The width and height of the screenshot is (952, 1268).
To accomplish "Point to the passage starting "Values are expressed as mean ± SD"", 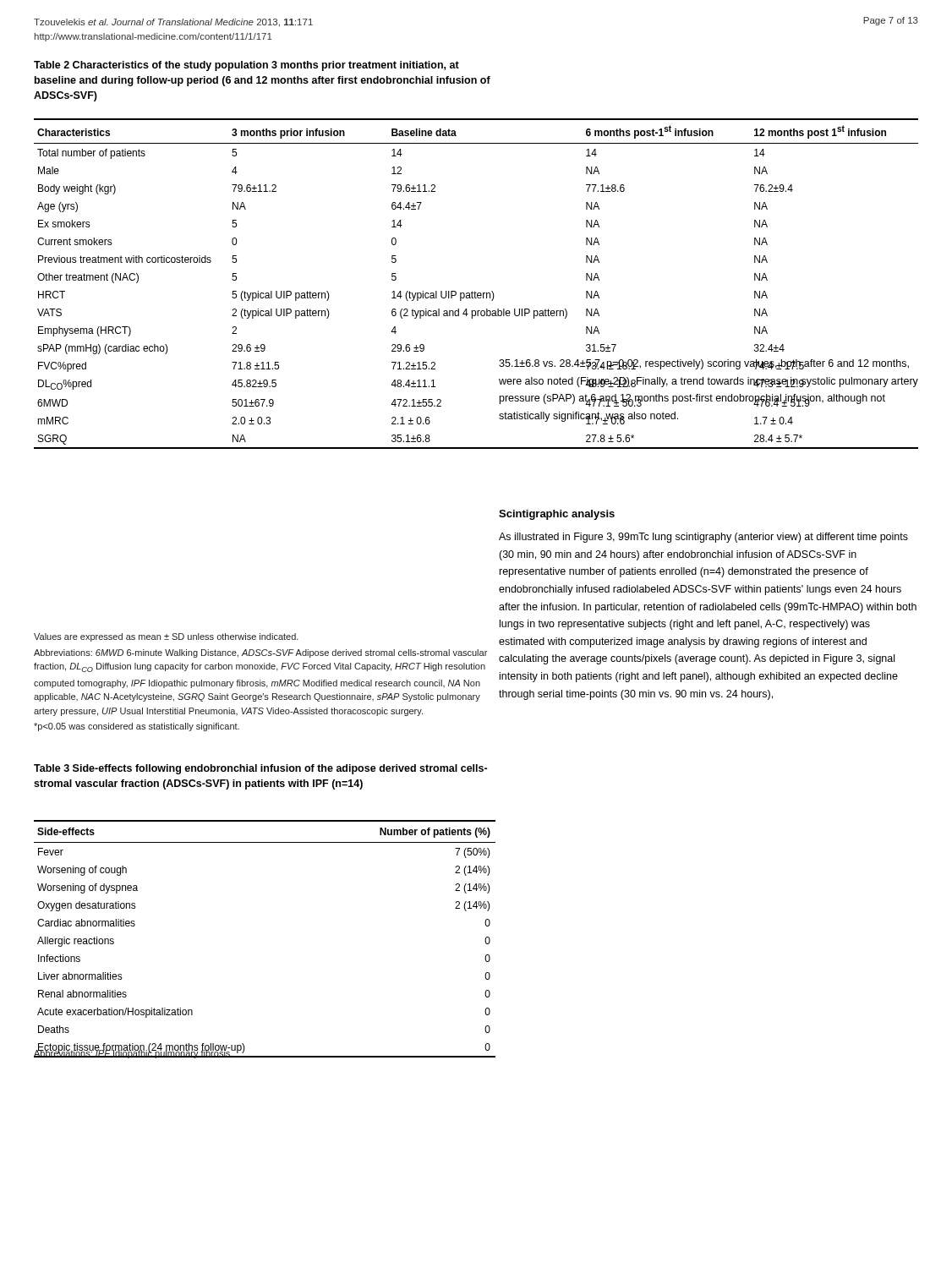I will (x=265, y=682).
